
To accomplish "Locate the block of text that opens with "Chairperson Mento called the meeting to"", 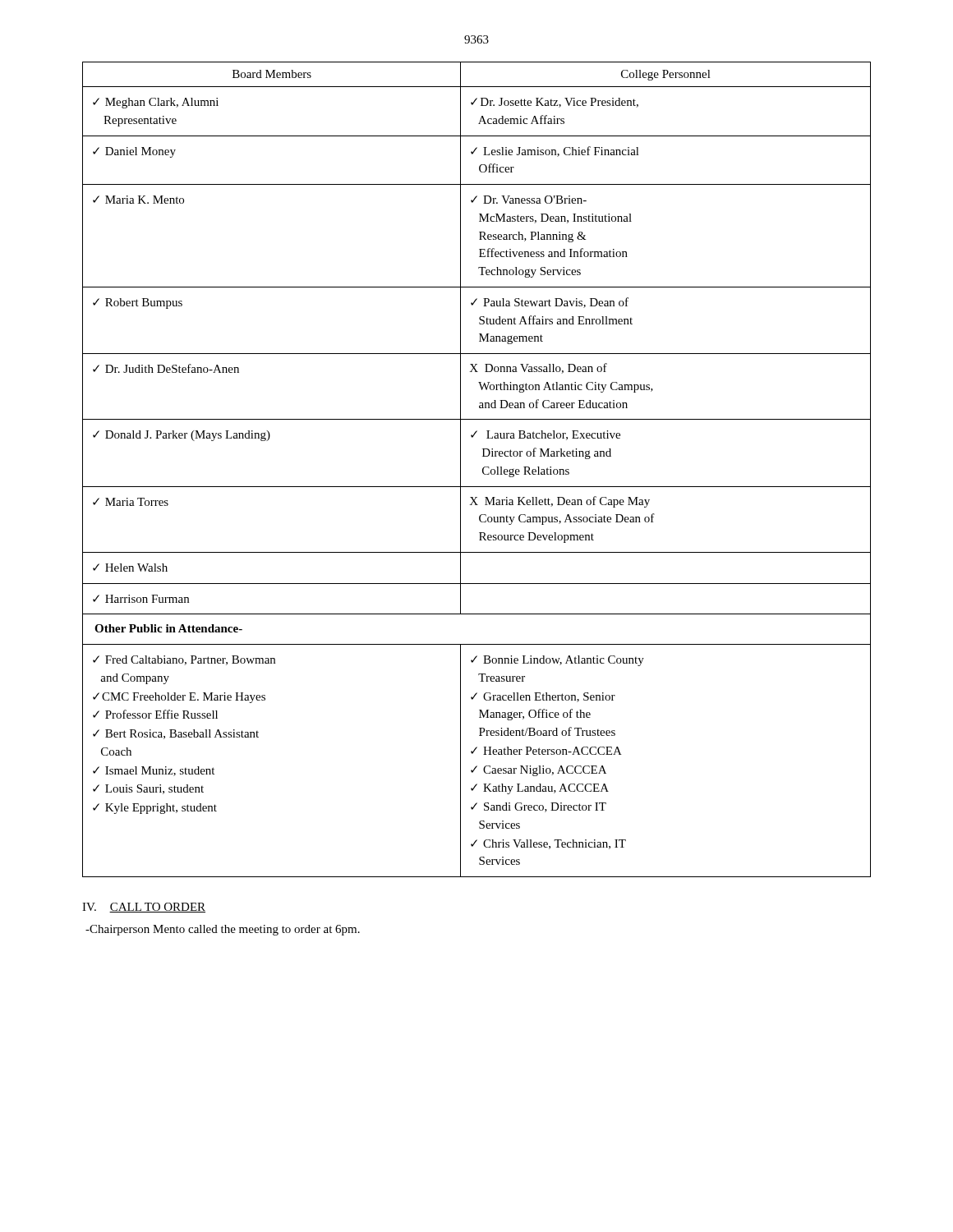I will [223, 929].
